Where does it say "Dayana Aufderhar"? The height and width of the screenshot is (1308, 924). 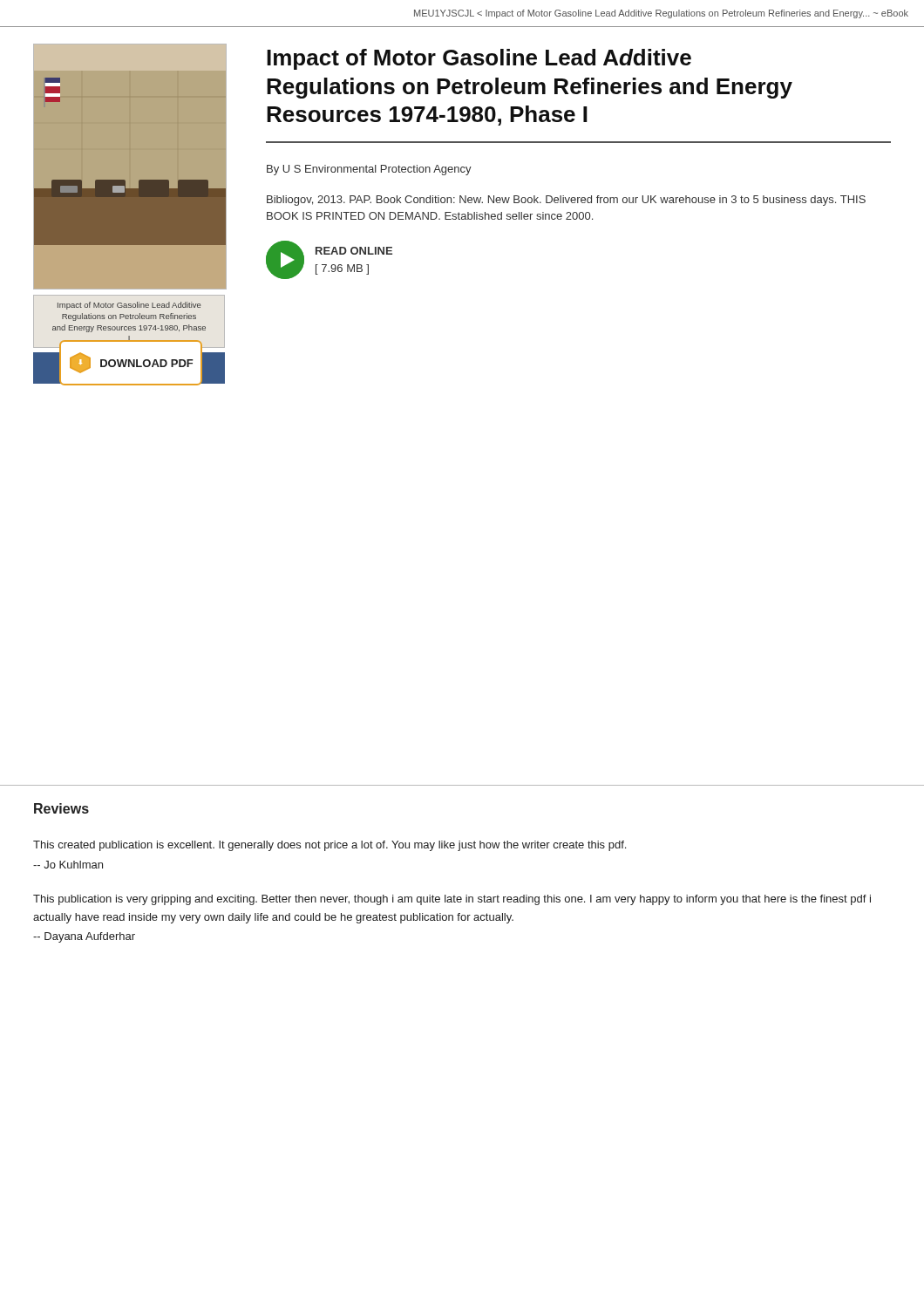84,936
